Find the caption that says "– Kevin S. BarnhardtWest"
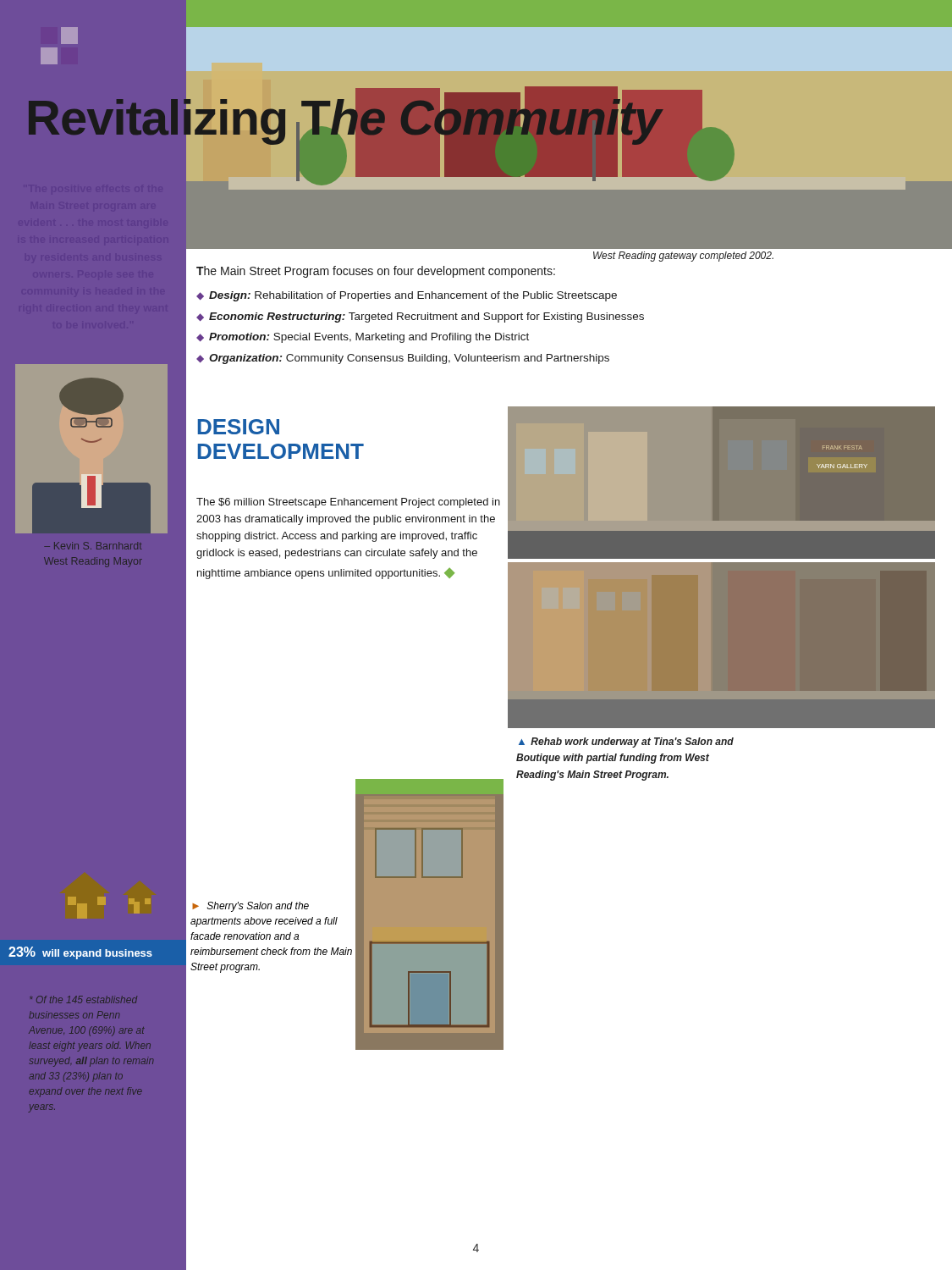The height and width of the screenshot is (1270, 952). (x=93, y=554)
